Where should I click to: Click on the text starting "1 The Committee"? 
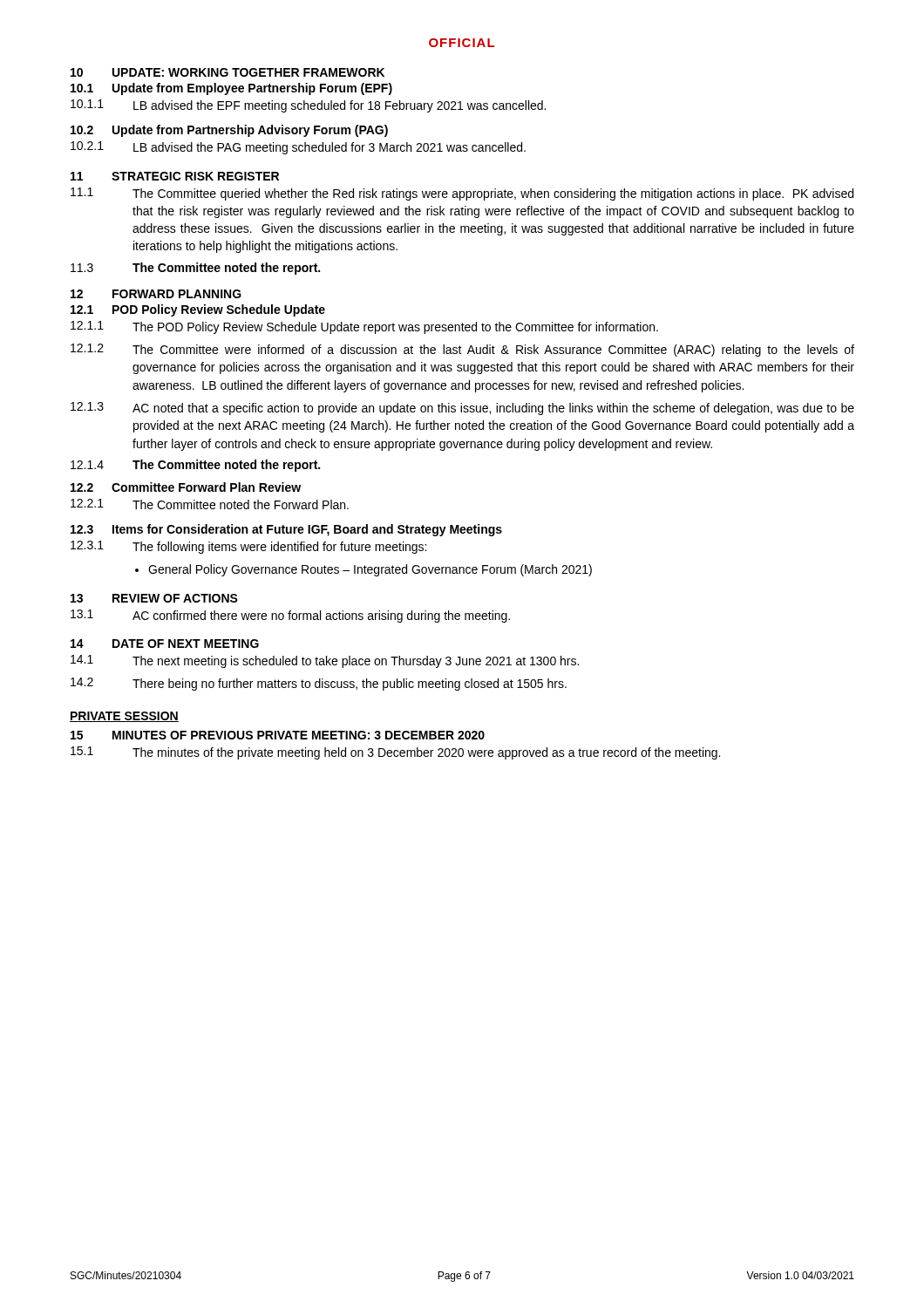462,220
